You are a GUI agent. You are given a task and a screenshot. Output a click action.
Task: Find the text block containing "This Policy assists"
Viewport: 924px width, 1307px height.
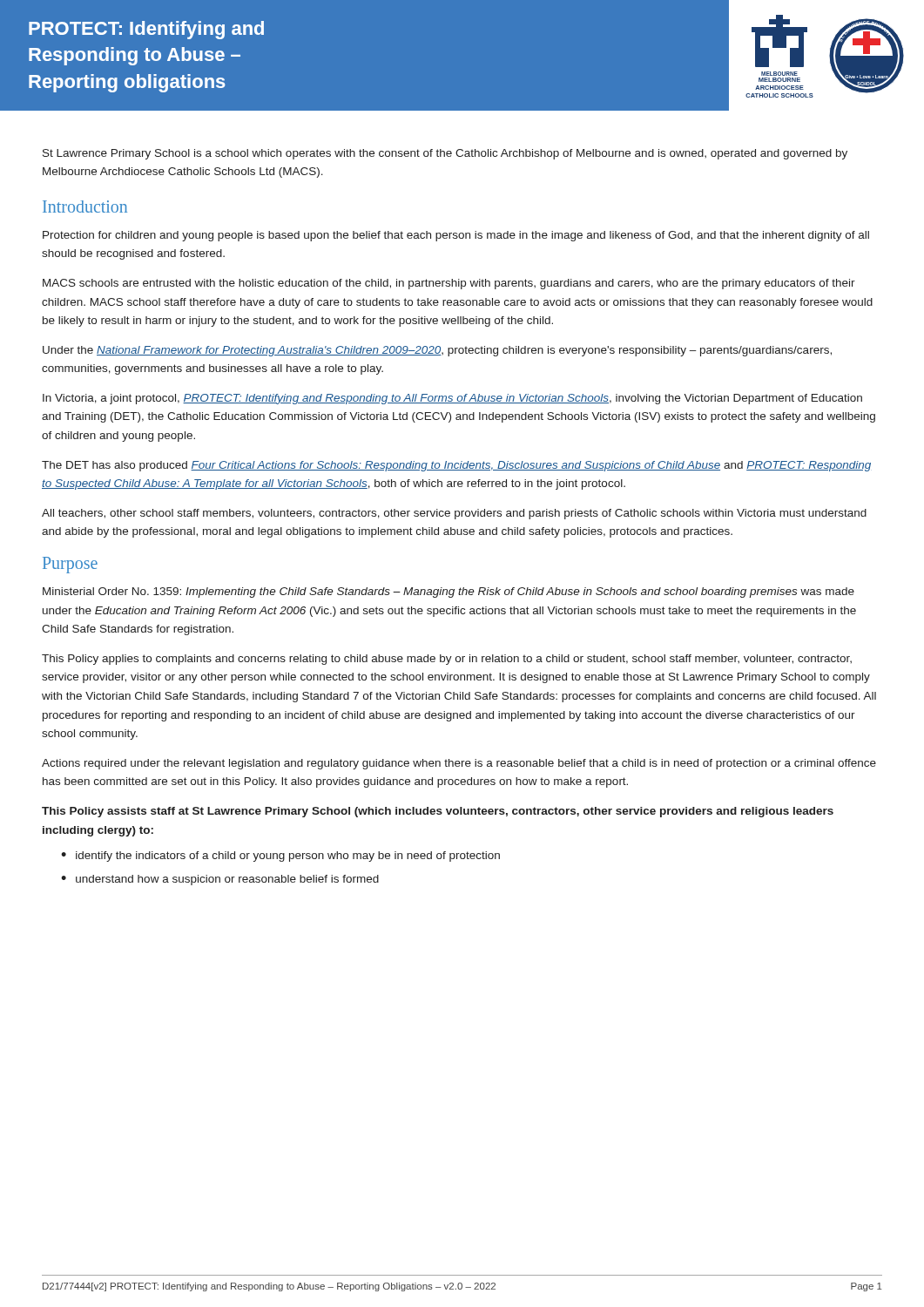(x=438, y=820)
